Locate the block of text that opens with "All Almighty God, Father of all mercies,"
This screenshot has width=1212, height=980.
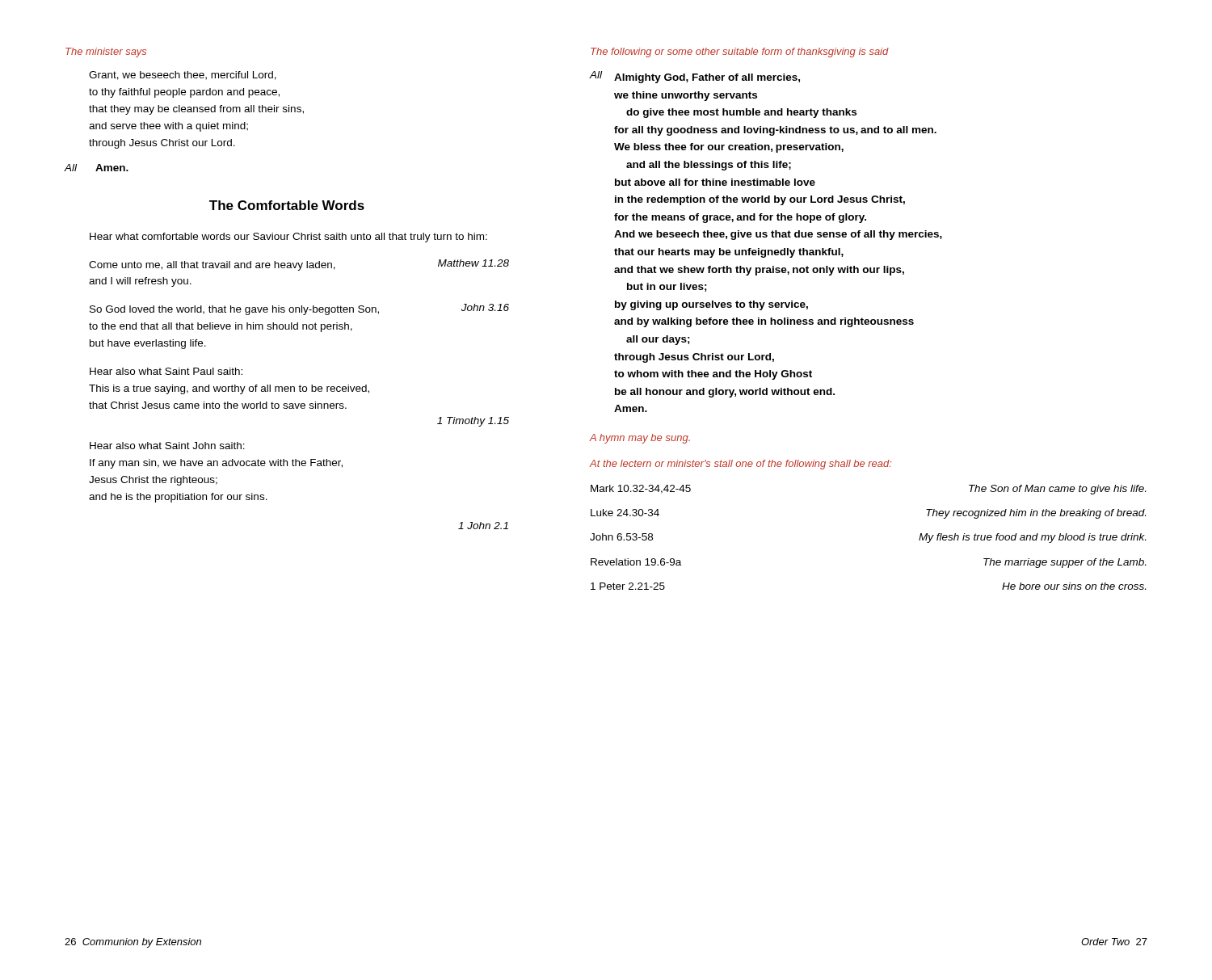click(x=869, y=243)
